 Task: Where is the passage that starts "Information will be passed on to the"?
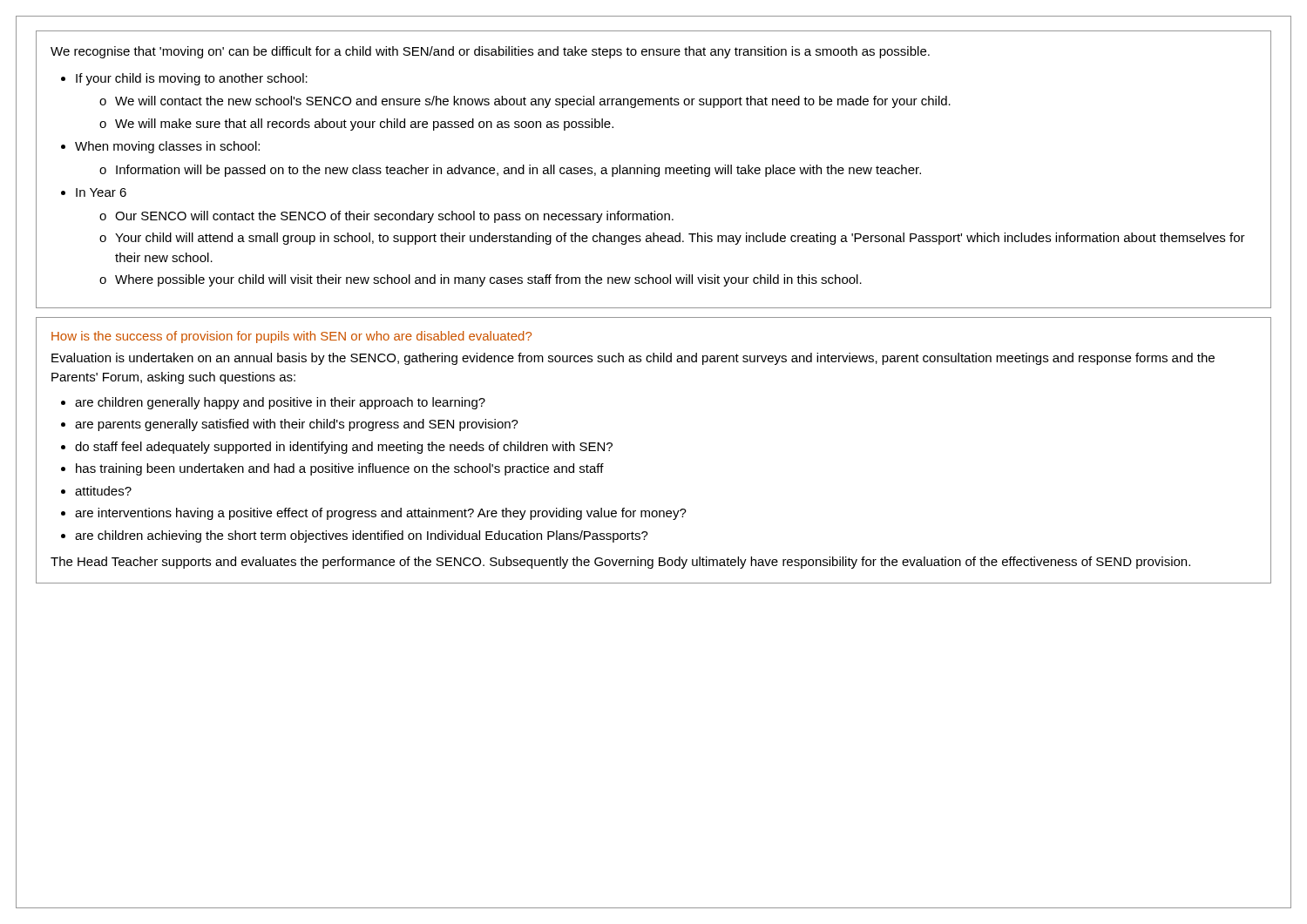click(x=519, y=169)
